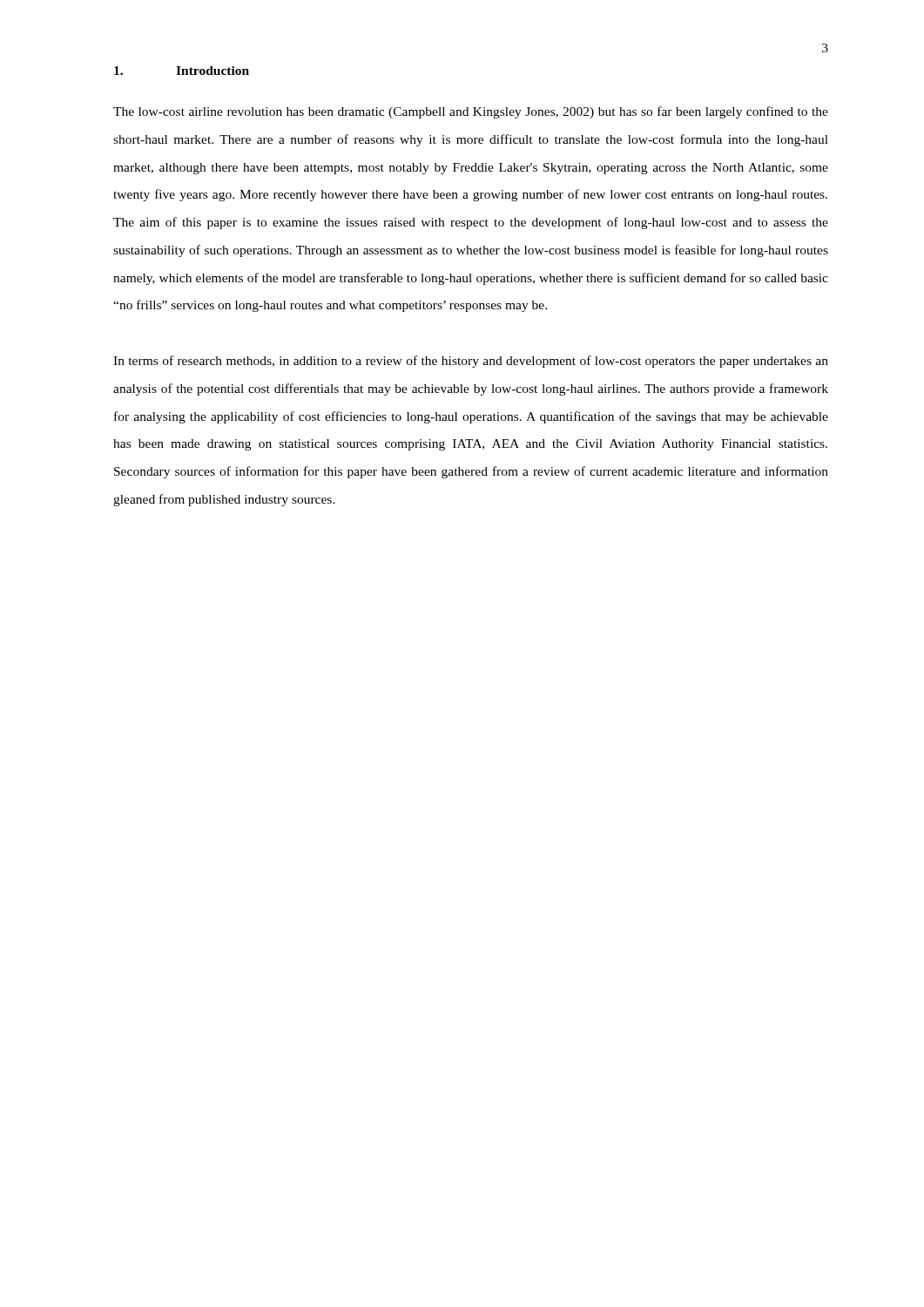The width and height of the screenshot is (924, 1307).
Task: Locate the text block starting "1. Introduction"
Action: tap(181, 71)
